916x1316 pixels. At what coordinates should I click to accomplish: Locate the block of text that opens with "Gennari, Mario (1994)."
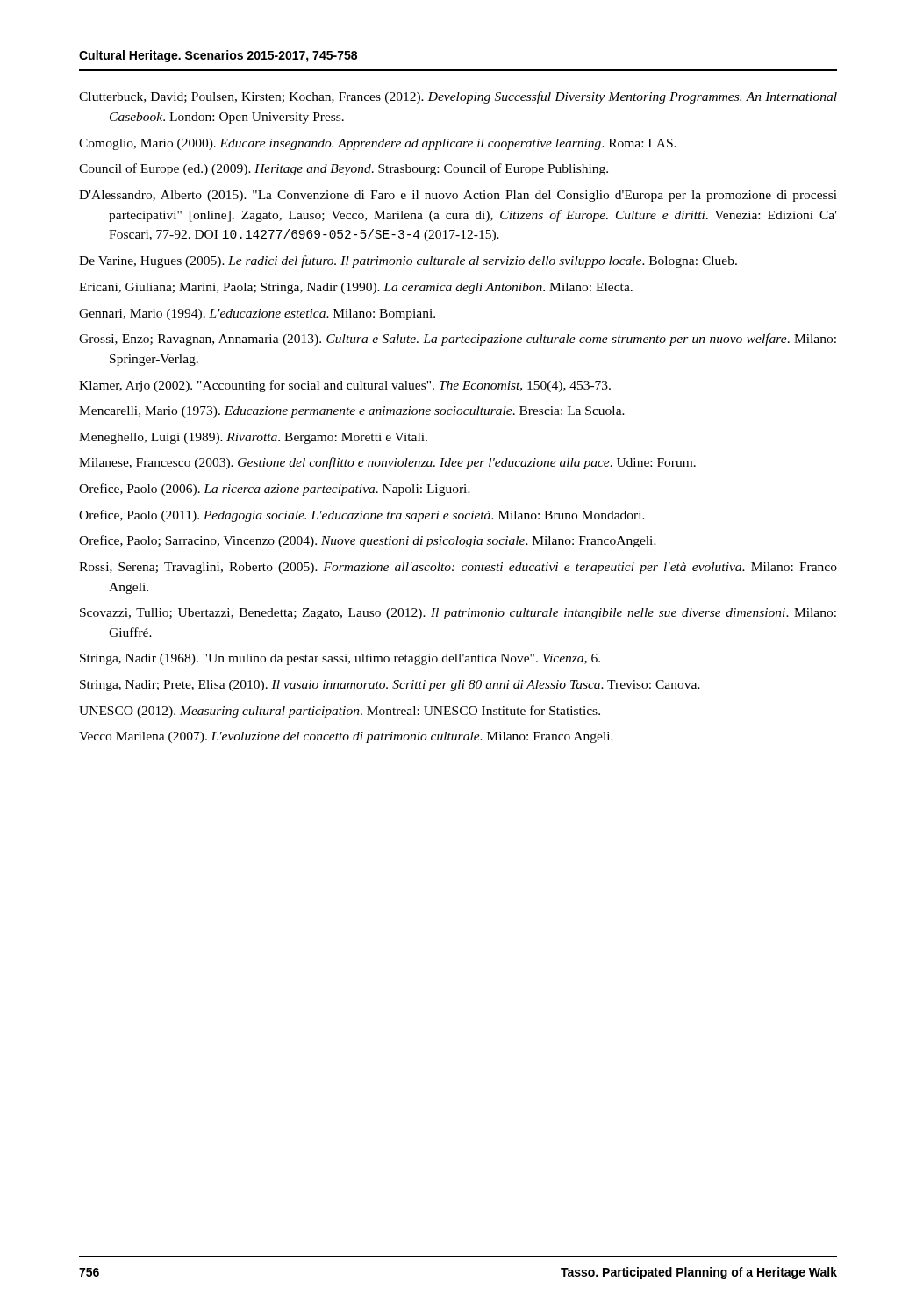coord(258,312)
